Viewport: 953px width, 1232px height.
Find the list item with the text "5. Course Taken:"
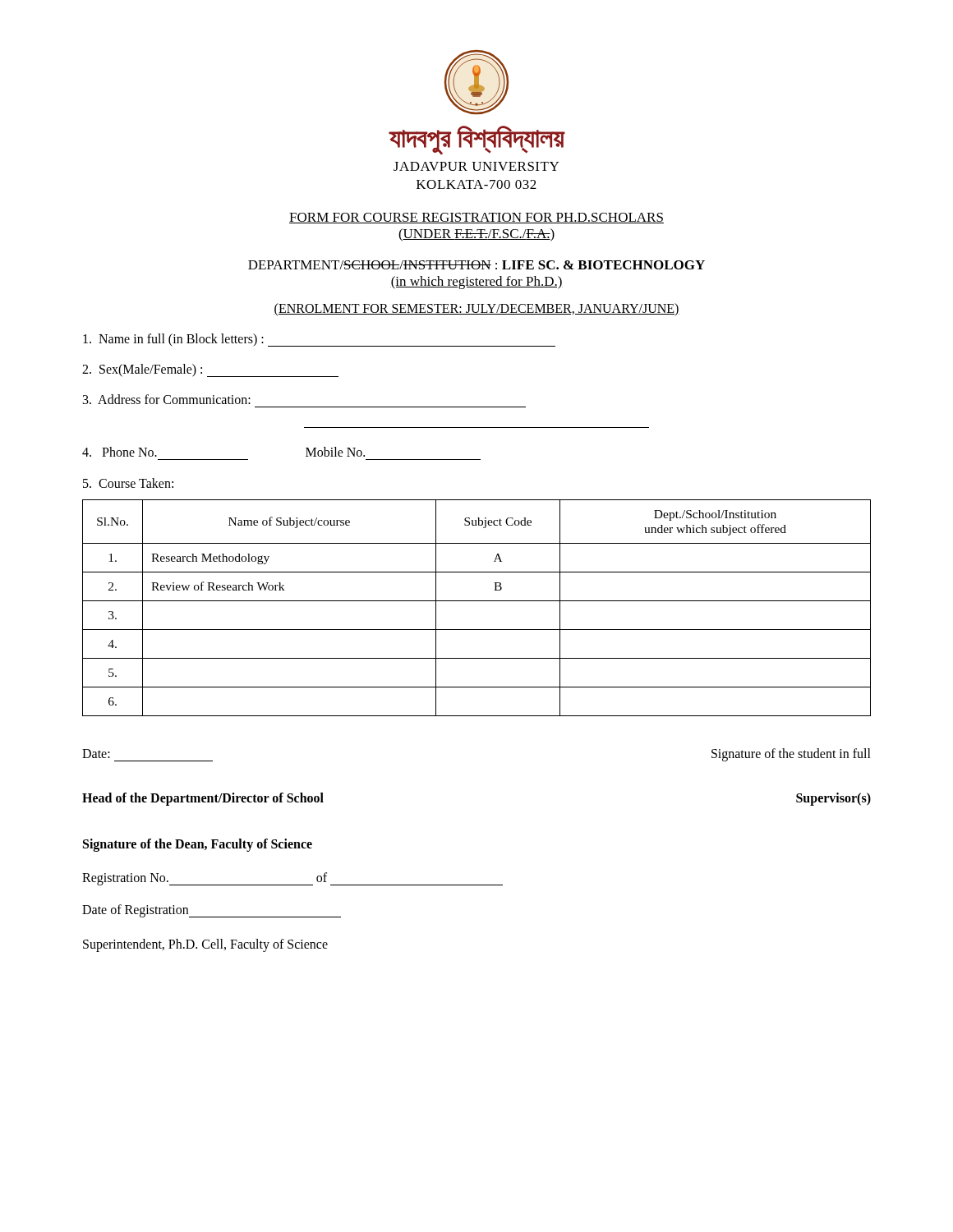pyautogui.click(x=128, y=483)
